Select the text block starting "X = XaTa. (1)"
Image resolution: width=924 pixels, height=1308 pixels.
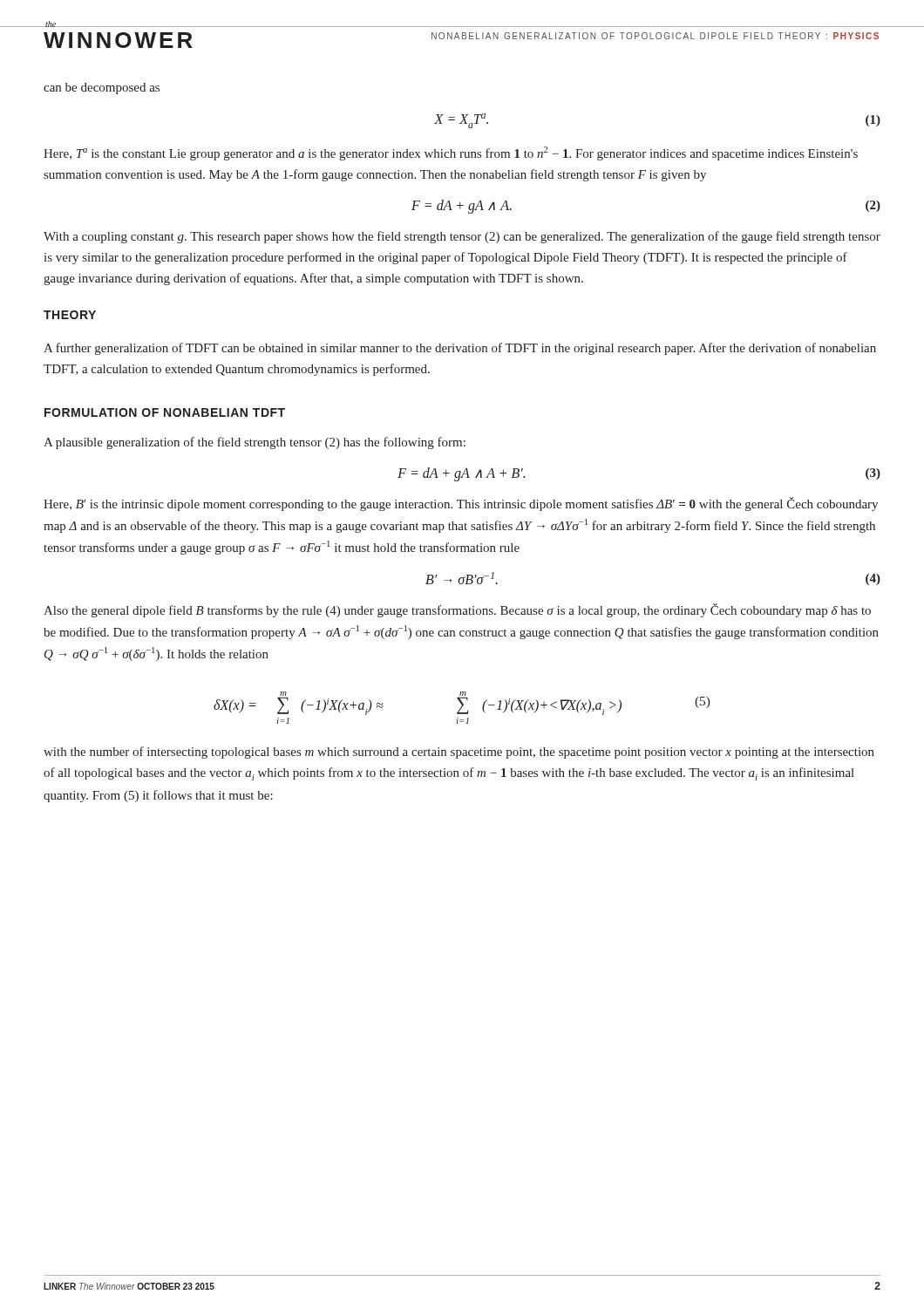[466, 122]
